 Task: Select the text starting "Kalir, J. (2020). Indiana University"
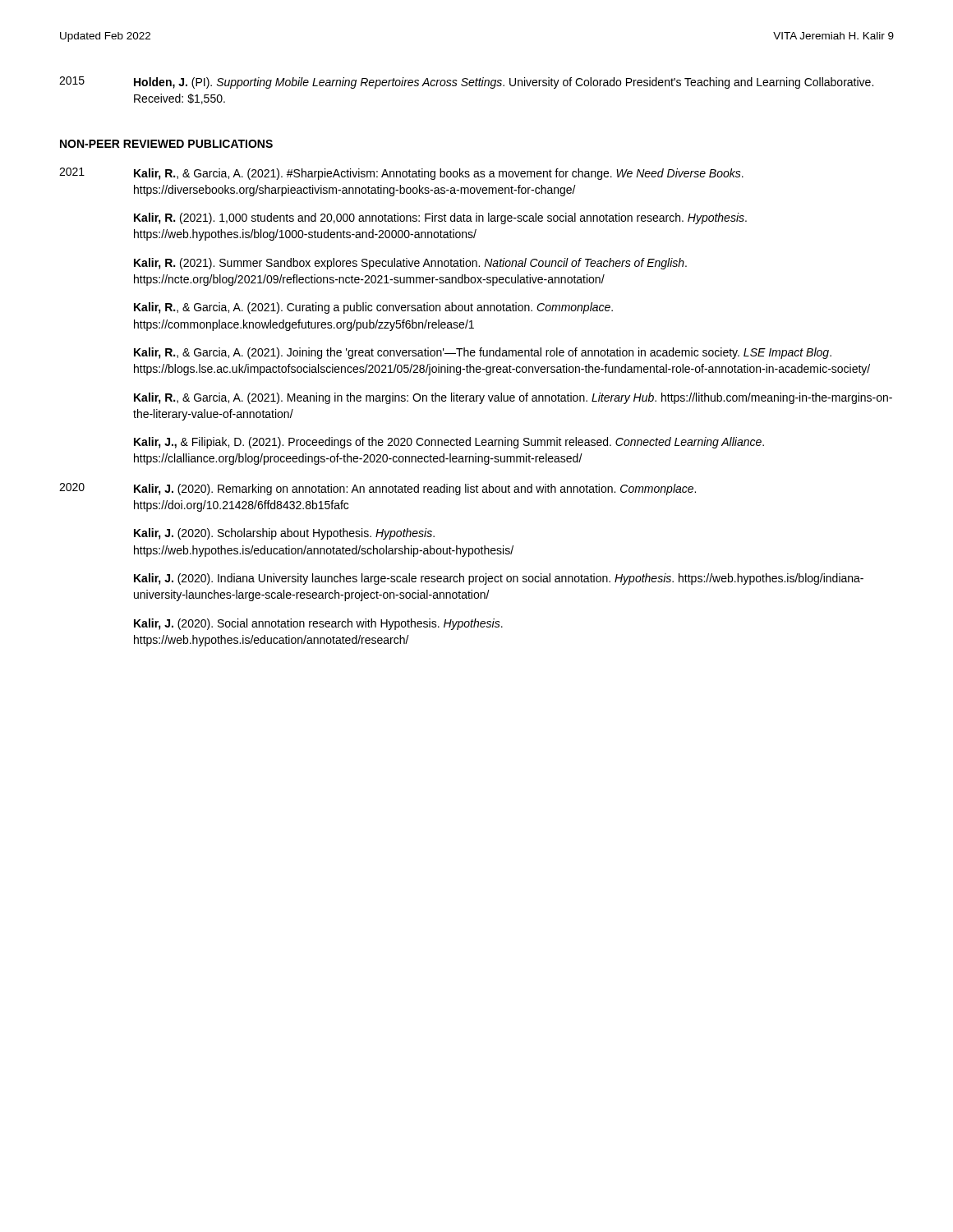tap(499, 587)
